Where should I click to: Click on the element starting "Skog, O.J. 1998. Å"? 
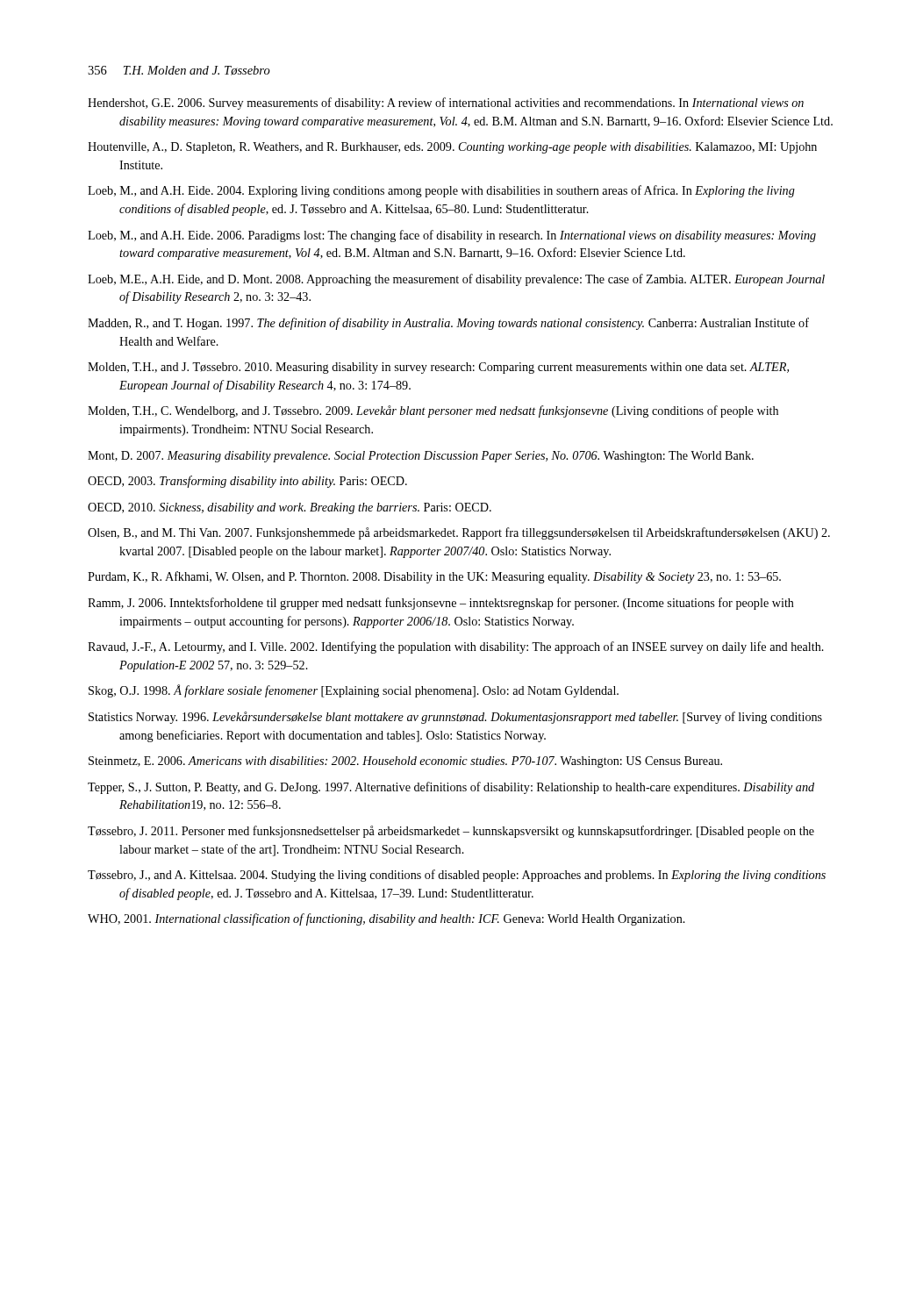(x=354, y=691)
